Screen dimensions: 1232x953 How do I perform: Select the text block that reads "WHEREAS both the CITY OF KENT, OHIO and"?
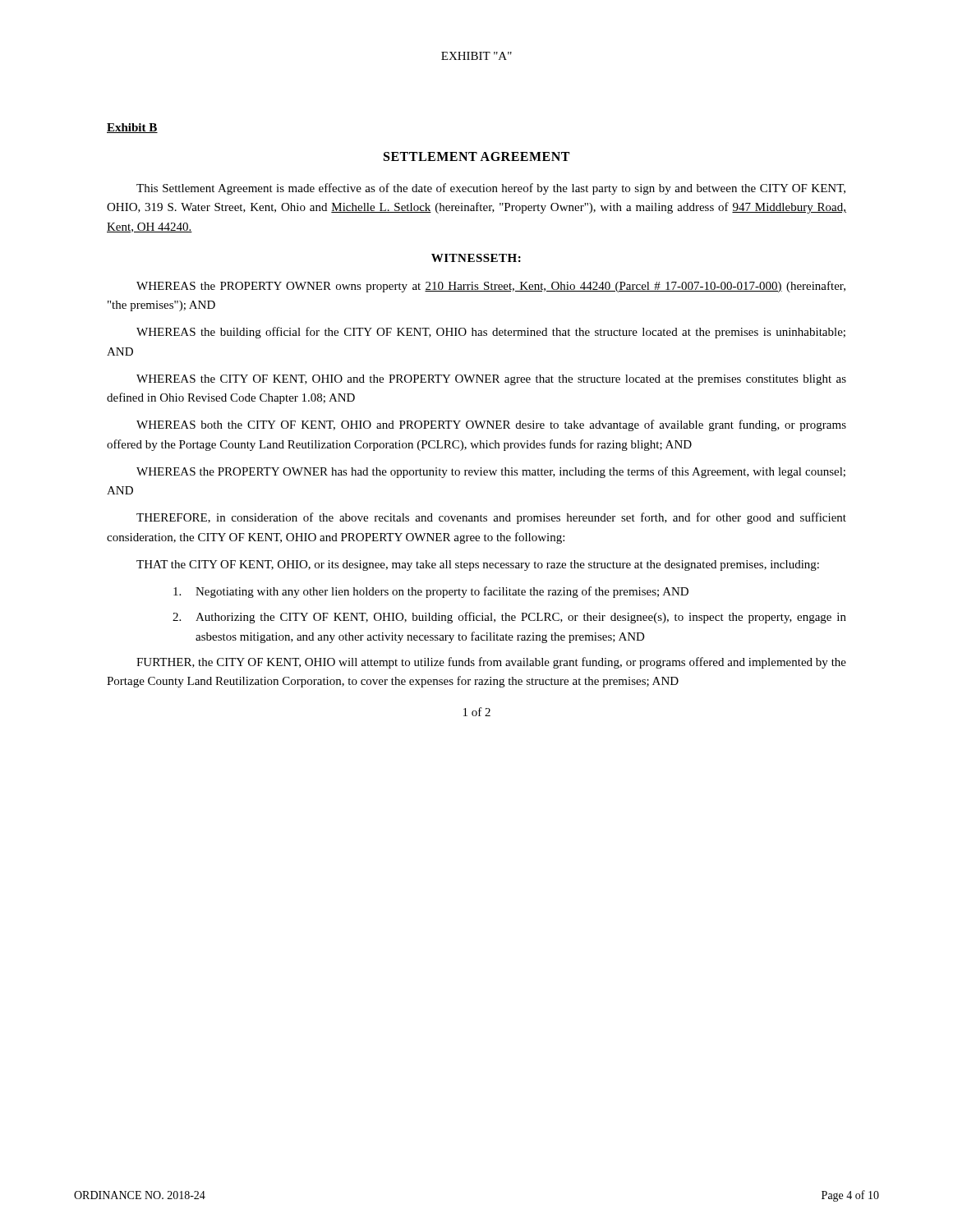click(476, 434)
